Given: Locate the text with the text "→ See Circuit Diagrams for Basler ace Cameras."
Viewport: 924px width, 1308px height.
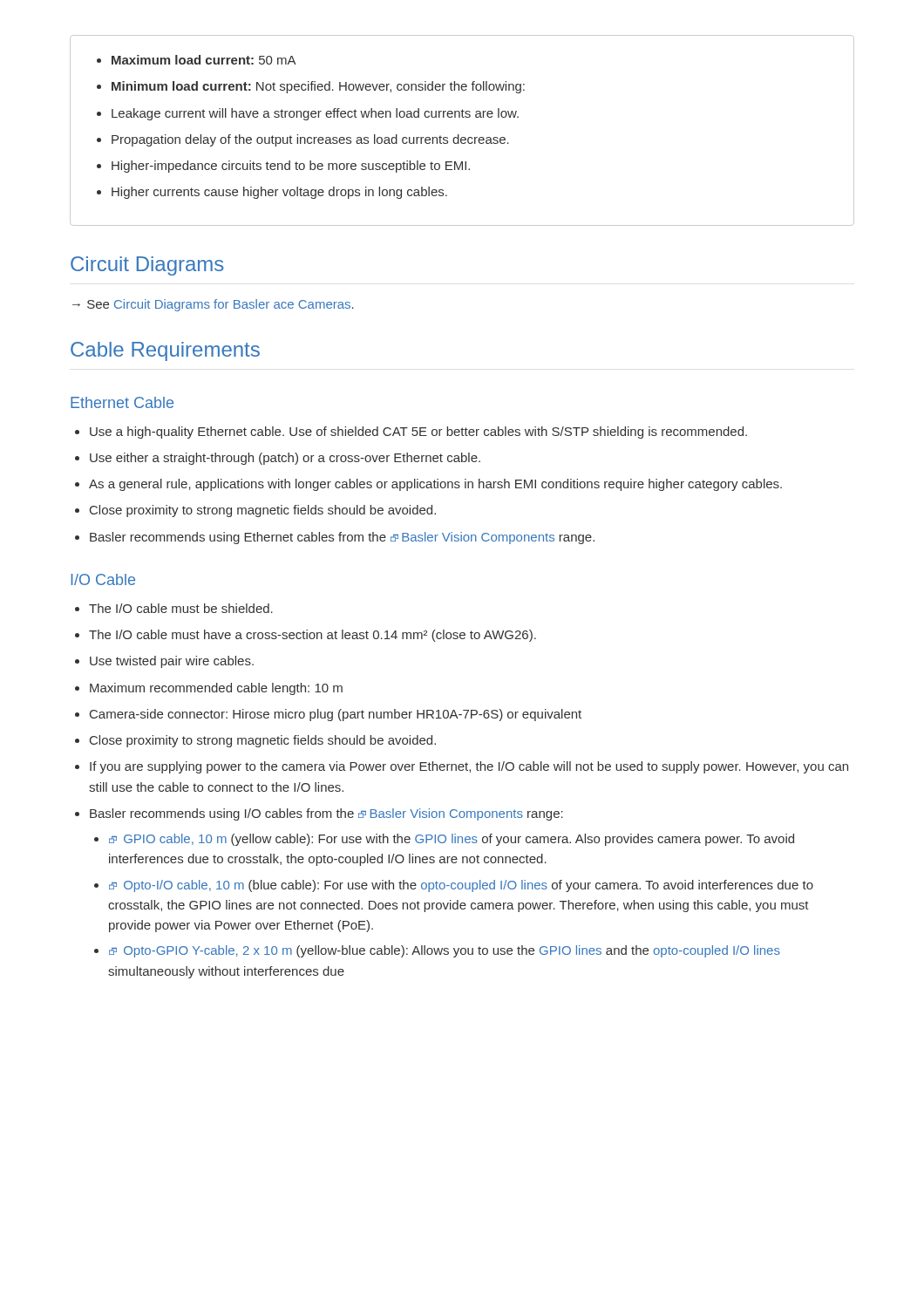Looking at the screenshot, I should pyautogui.click(x=212, y=303).
